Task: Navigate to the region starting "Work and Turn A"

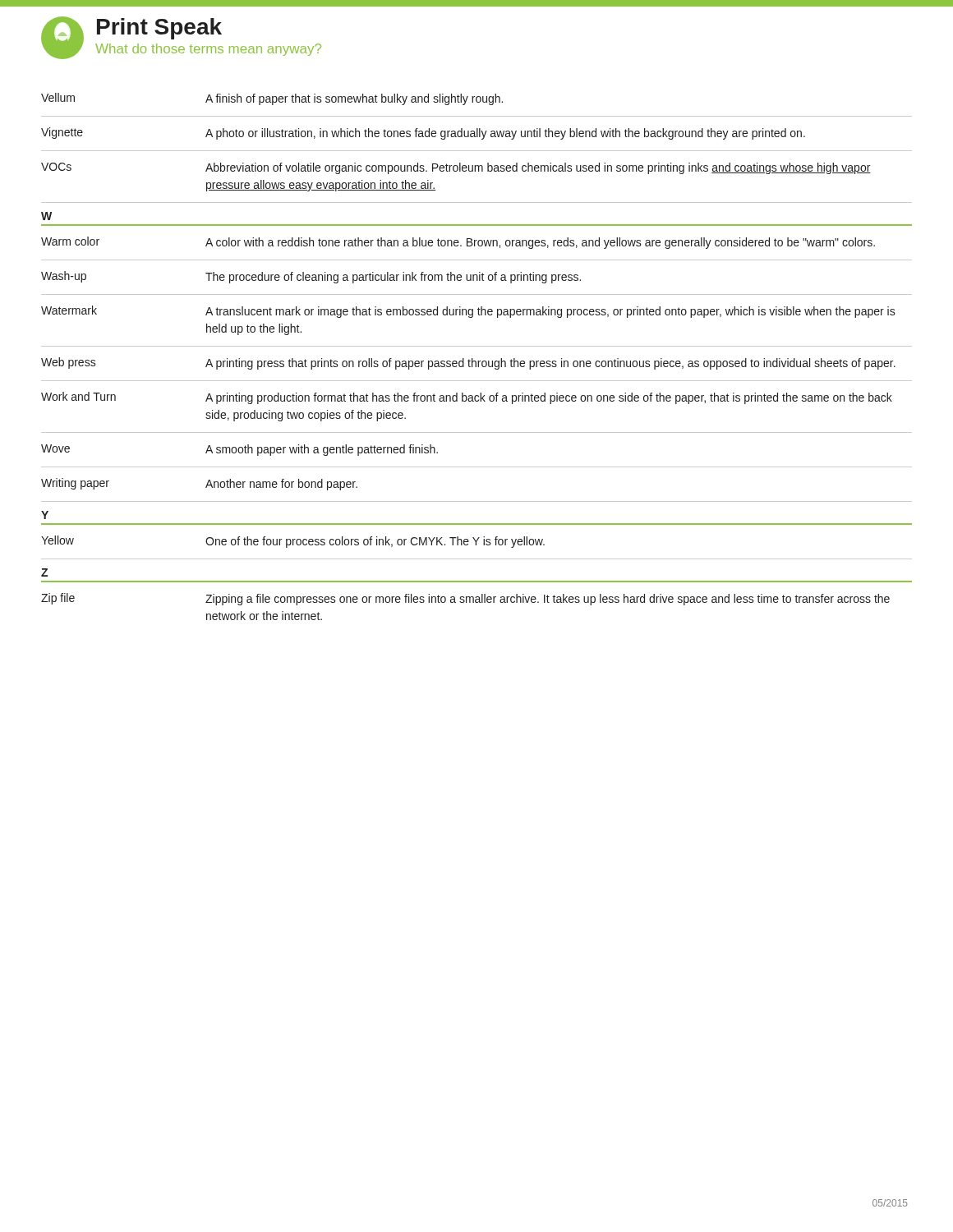Action: 476,407
